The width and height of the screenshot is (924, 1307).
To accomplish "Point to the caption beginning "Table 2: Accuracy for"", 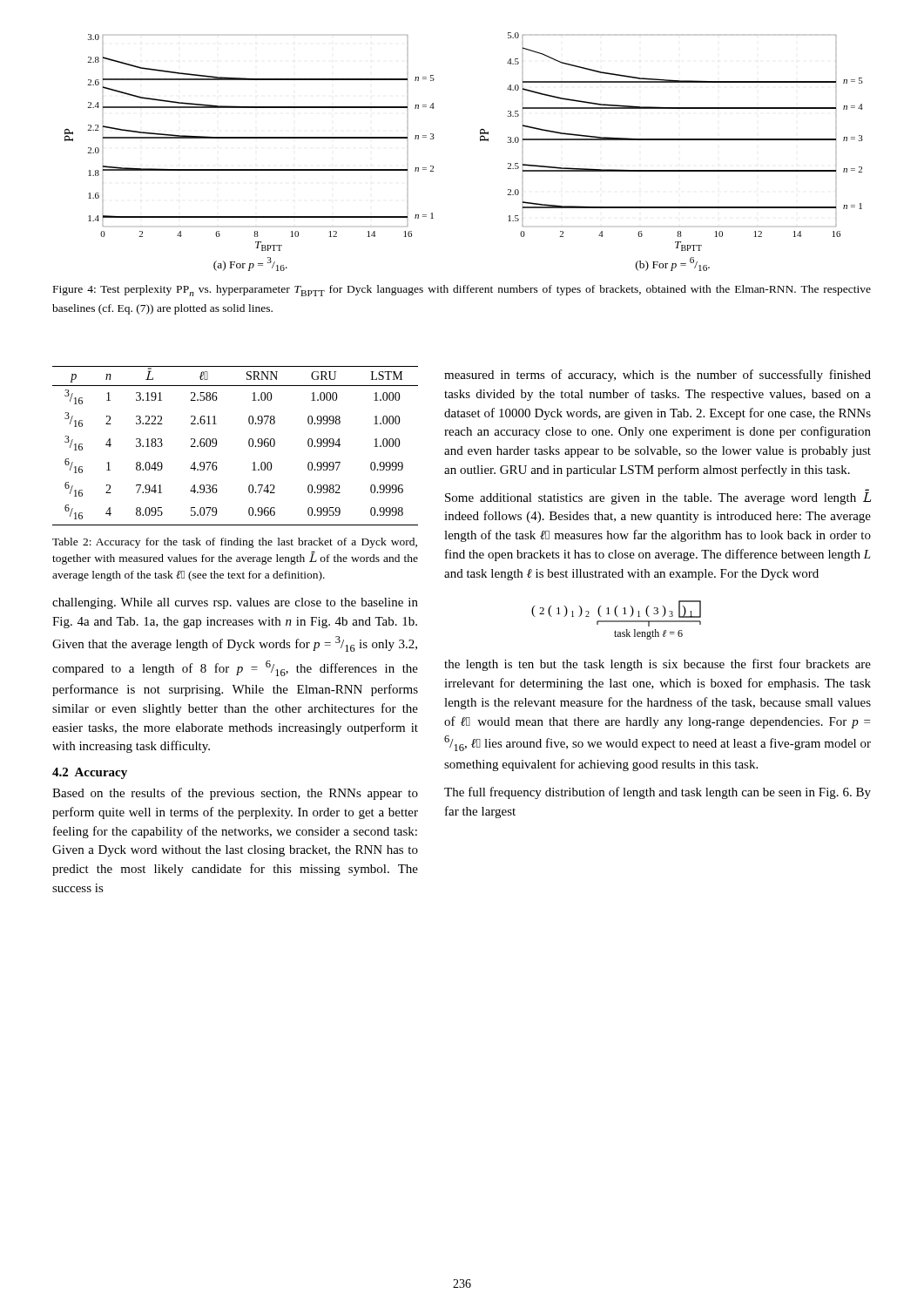I will 235,558.
